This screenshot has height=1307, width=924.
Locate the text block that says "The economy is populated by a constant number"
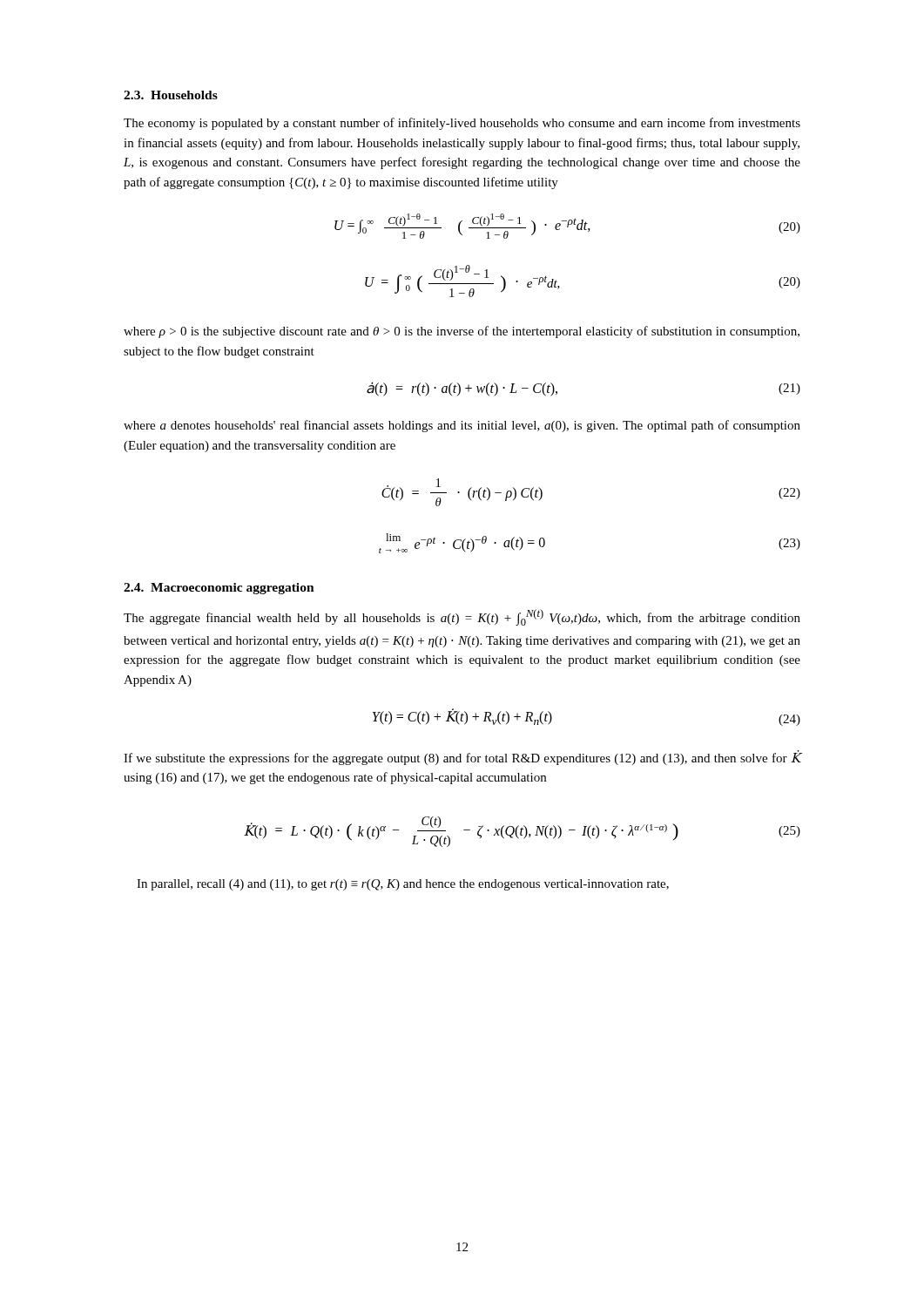tap(462, 152)
